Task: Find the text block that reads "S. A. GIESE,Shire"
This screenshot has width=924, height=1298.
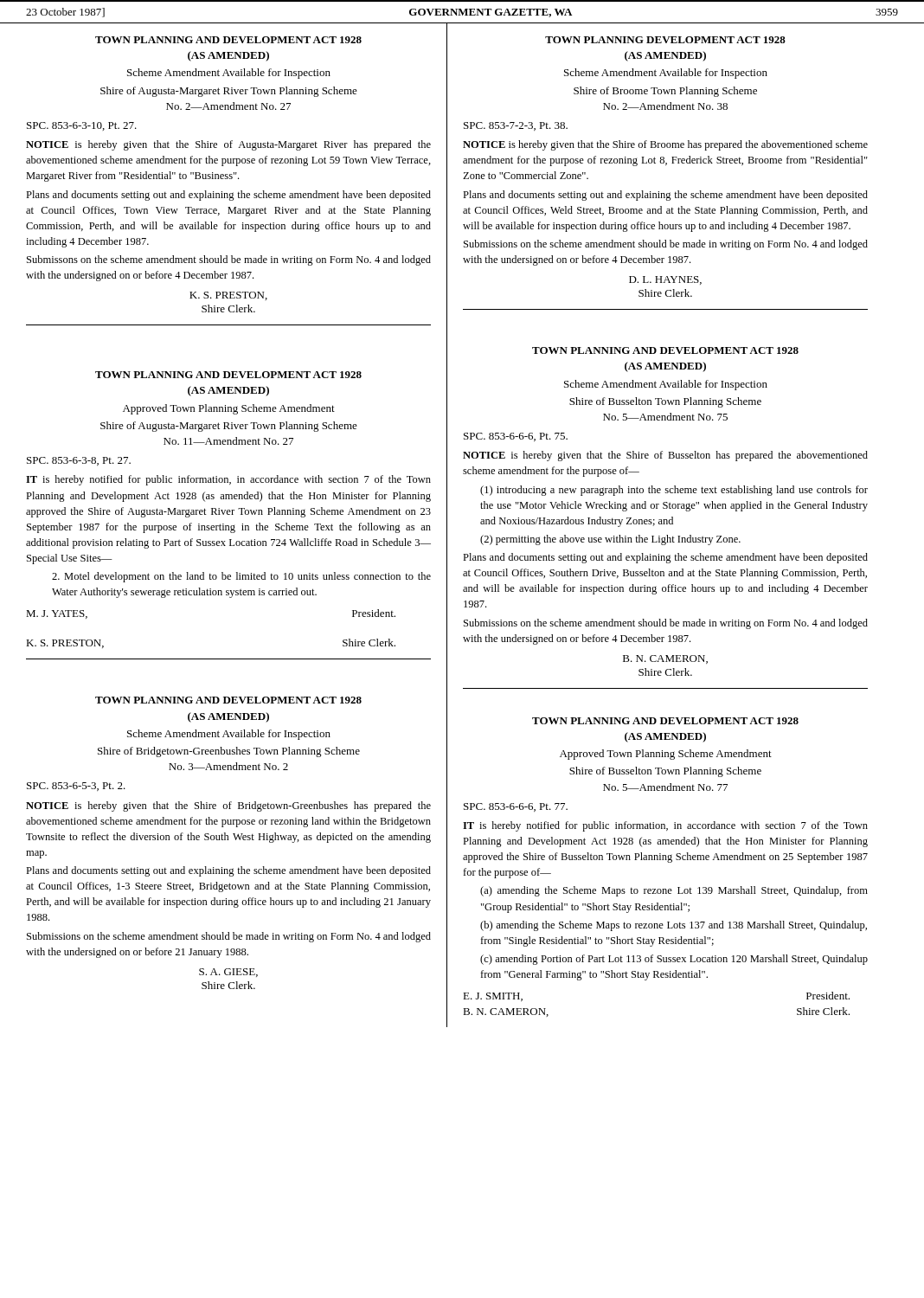Action: point(228,978)
